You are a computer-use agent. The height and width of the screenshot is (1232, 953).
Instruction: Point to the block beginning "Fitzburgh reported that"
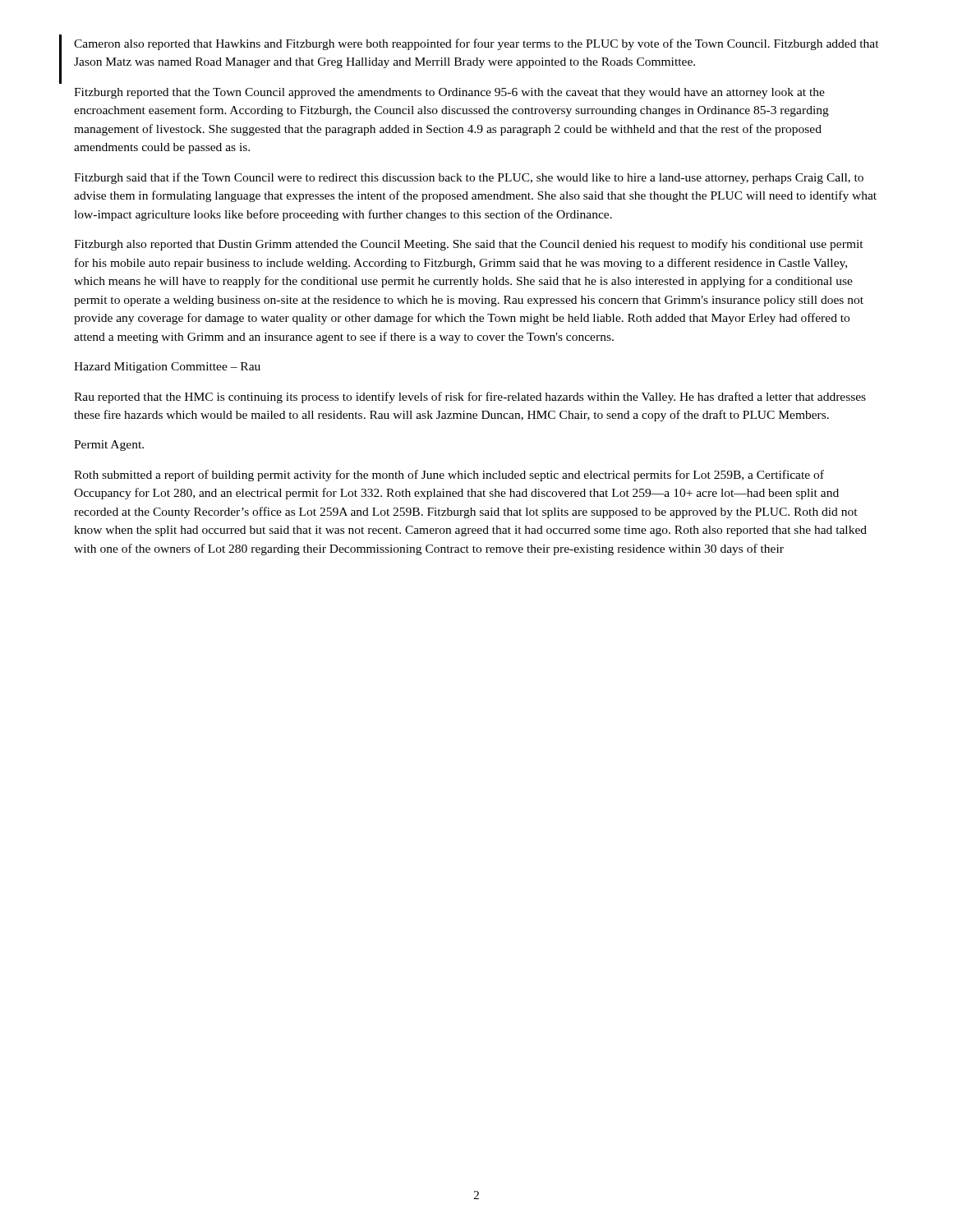[476, 120]
